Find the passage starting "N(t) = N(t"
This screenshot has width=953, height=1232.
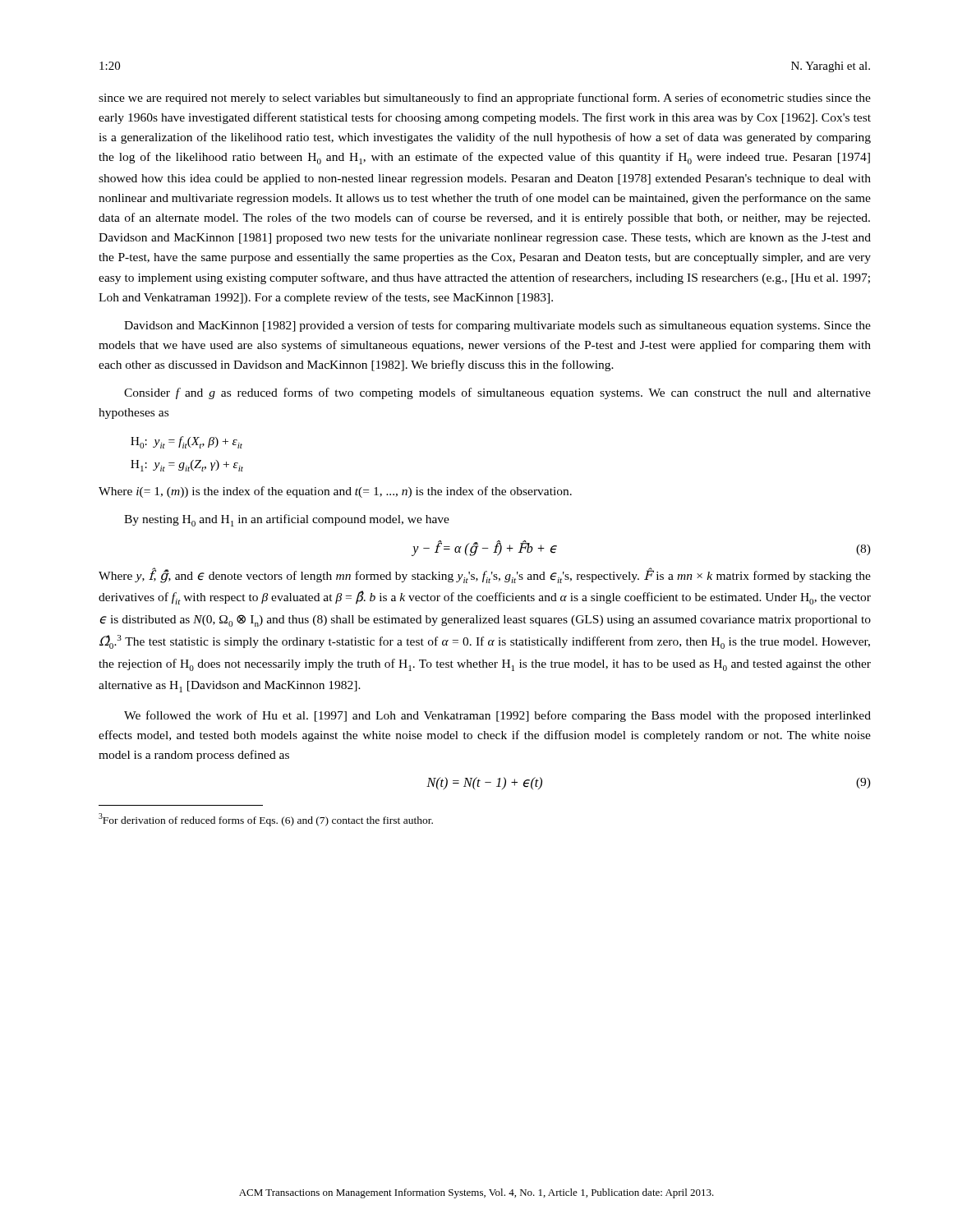coord(473,783)
